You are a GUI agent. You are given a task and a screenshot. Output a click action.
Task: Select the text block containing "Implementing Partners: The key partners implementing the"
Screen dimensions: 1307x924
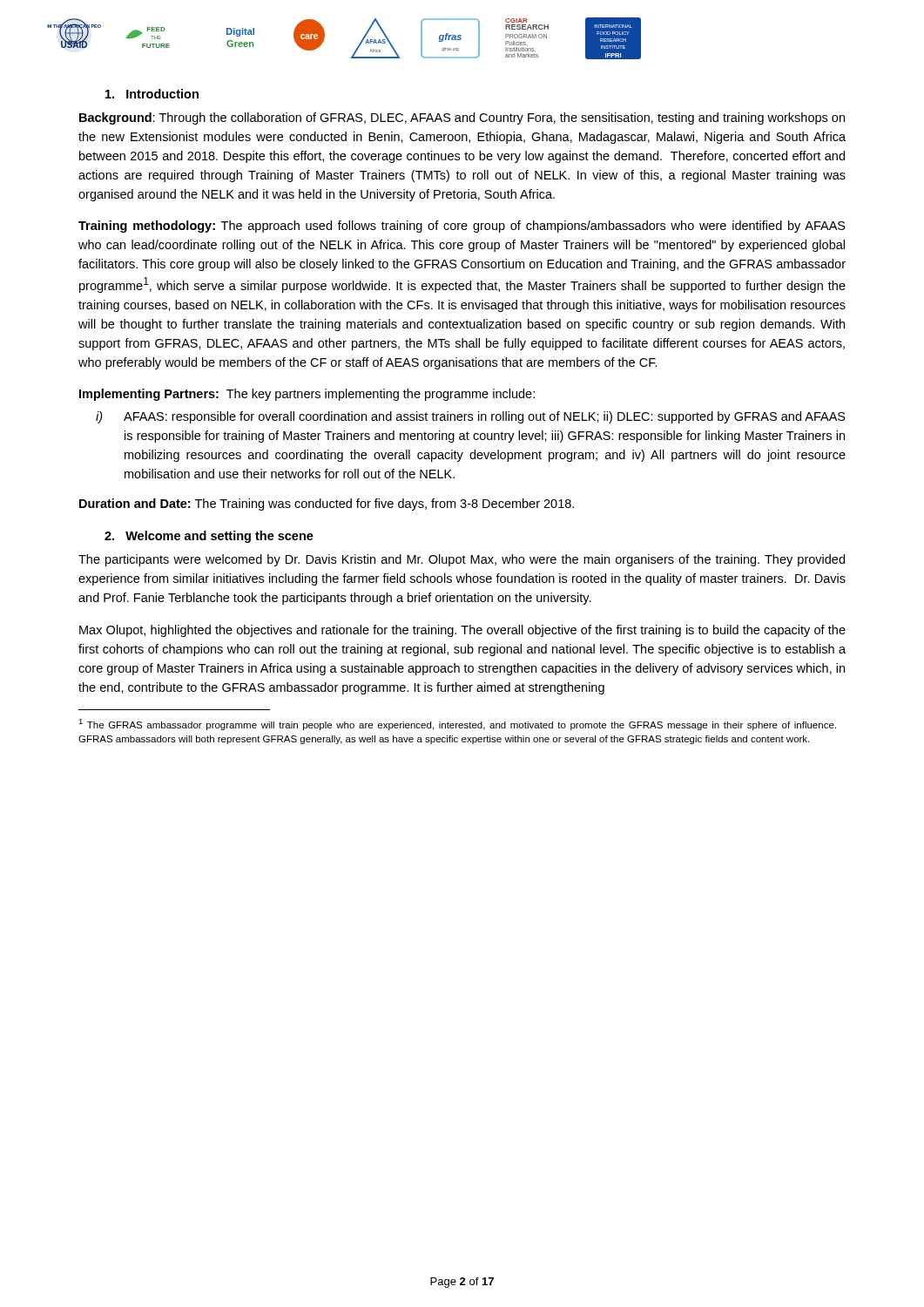(x=462, y=394)
